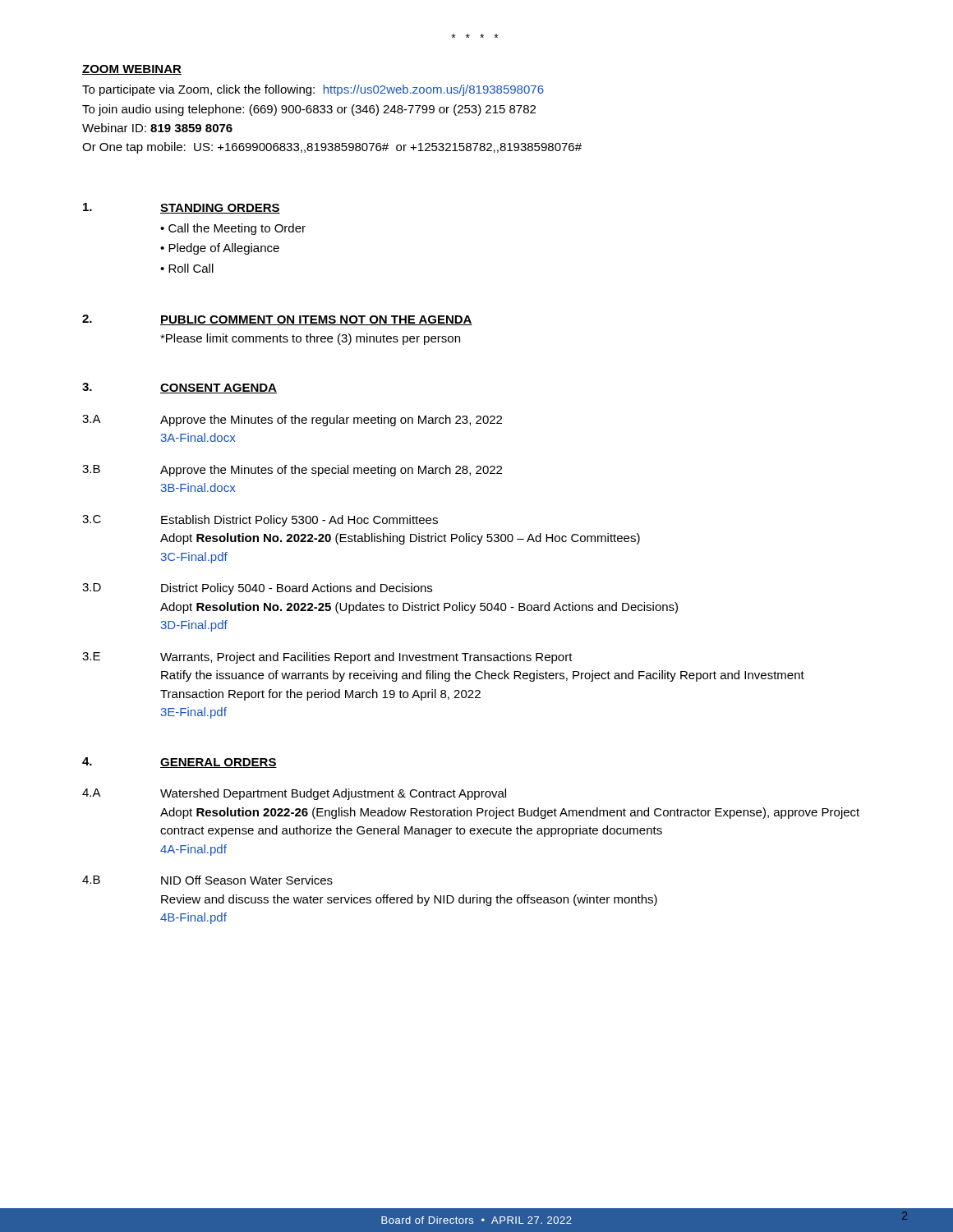The width and height of the screenshot is (953, 1232).
Task: Click on the block starting "3. CONSENT AGENDA"
Action: pyautogui.click(x=180, y=388)
